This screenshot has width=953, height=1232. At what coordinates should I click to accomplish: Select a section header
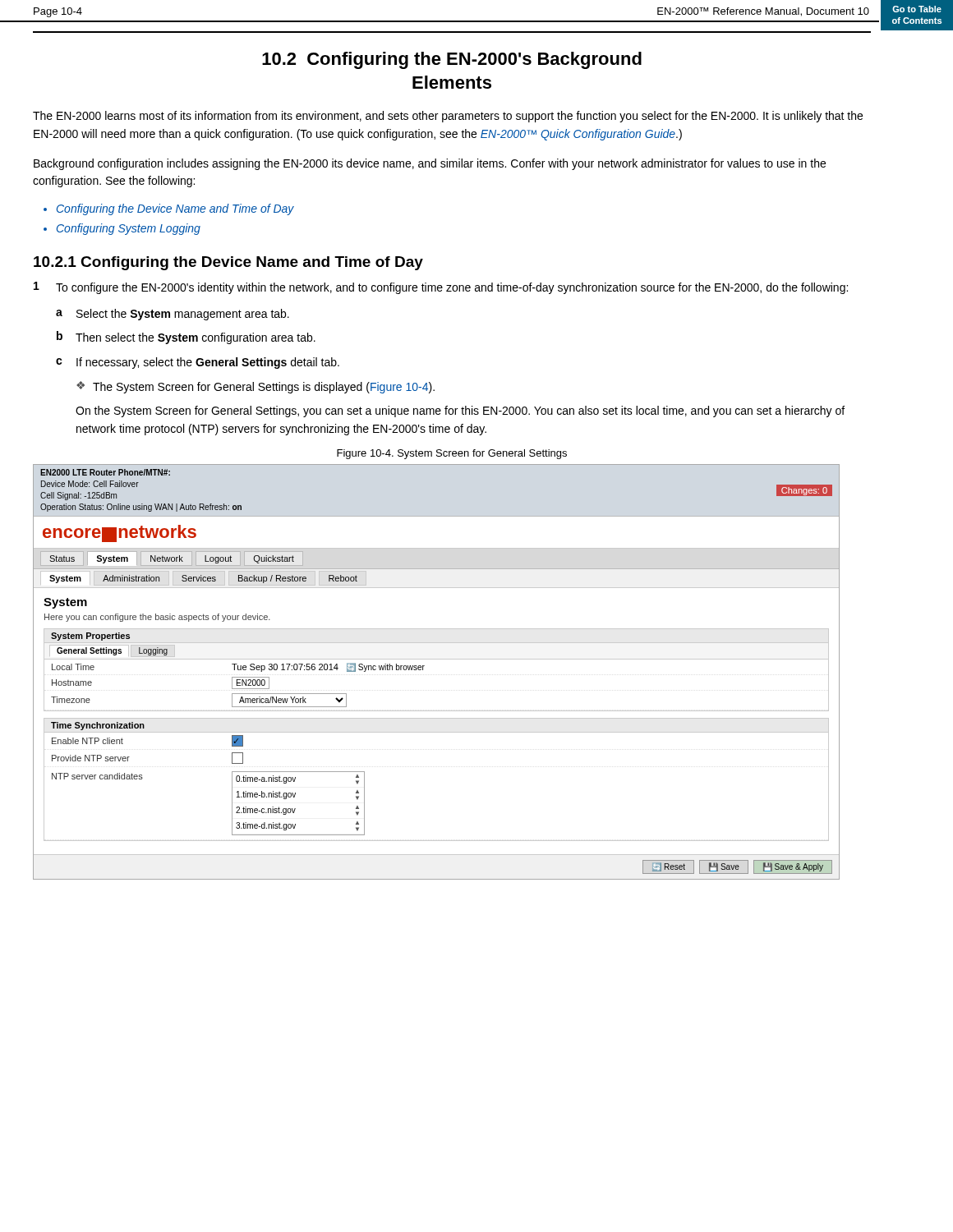pyautogui.click(x=452, y=262)
